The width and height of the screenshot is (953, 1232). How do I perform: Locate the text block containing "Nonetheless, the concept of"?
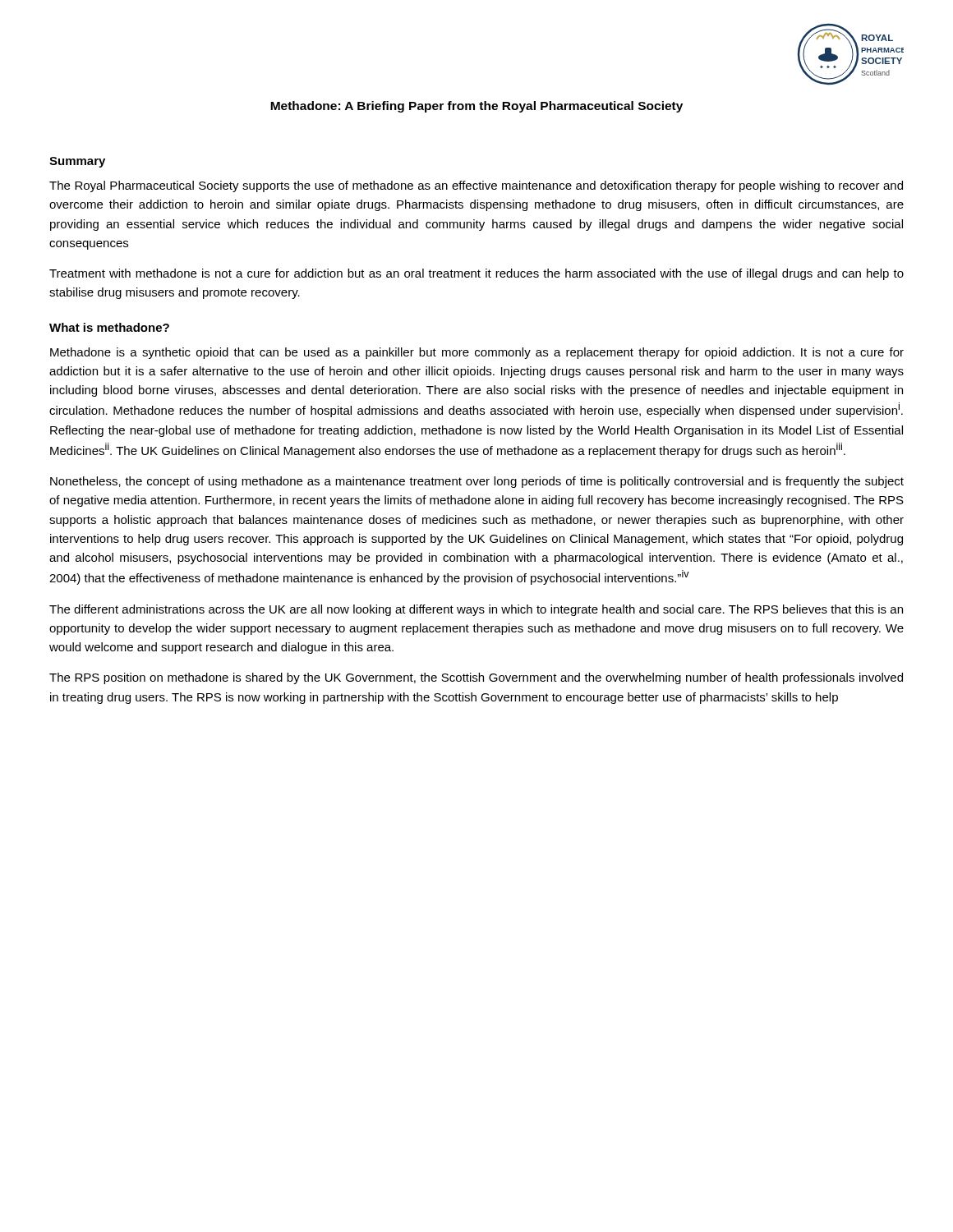click(x=476, y=529)
